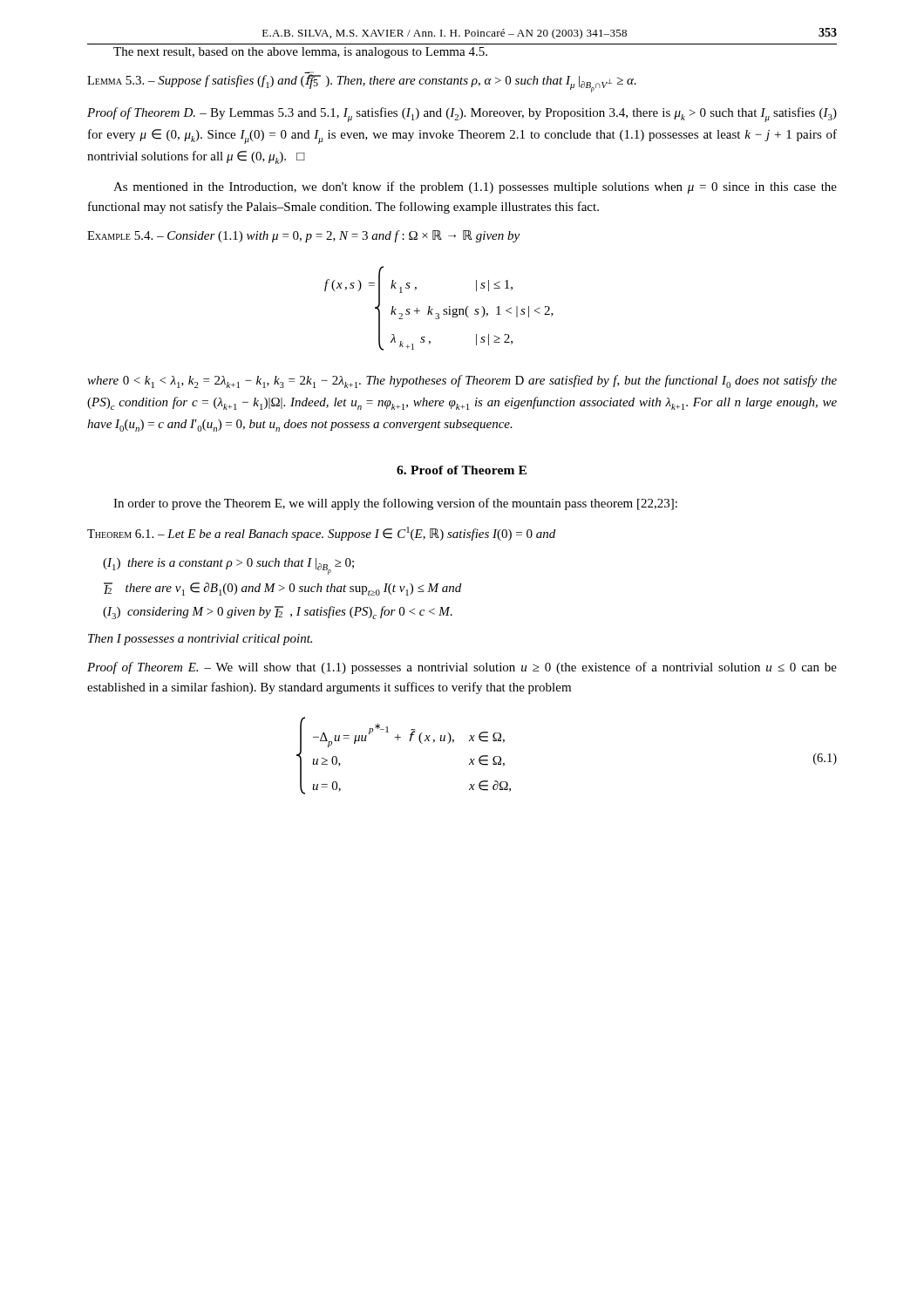Locate the section header that reads "6. Proof of Theorem"
This screenshot has width=924, height=1308.
coord(462,469)
